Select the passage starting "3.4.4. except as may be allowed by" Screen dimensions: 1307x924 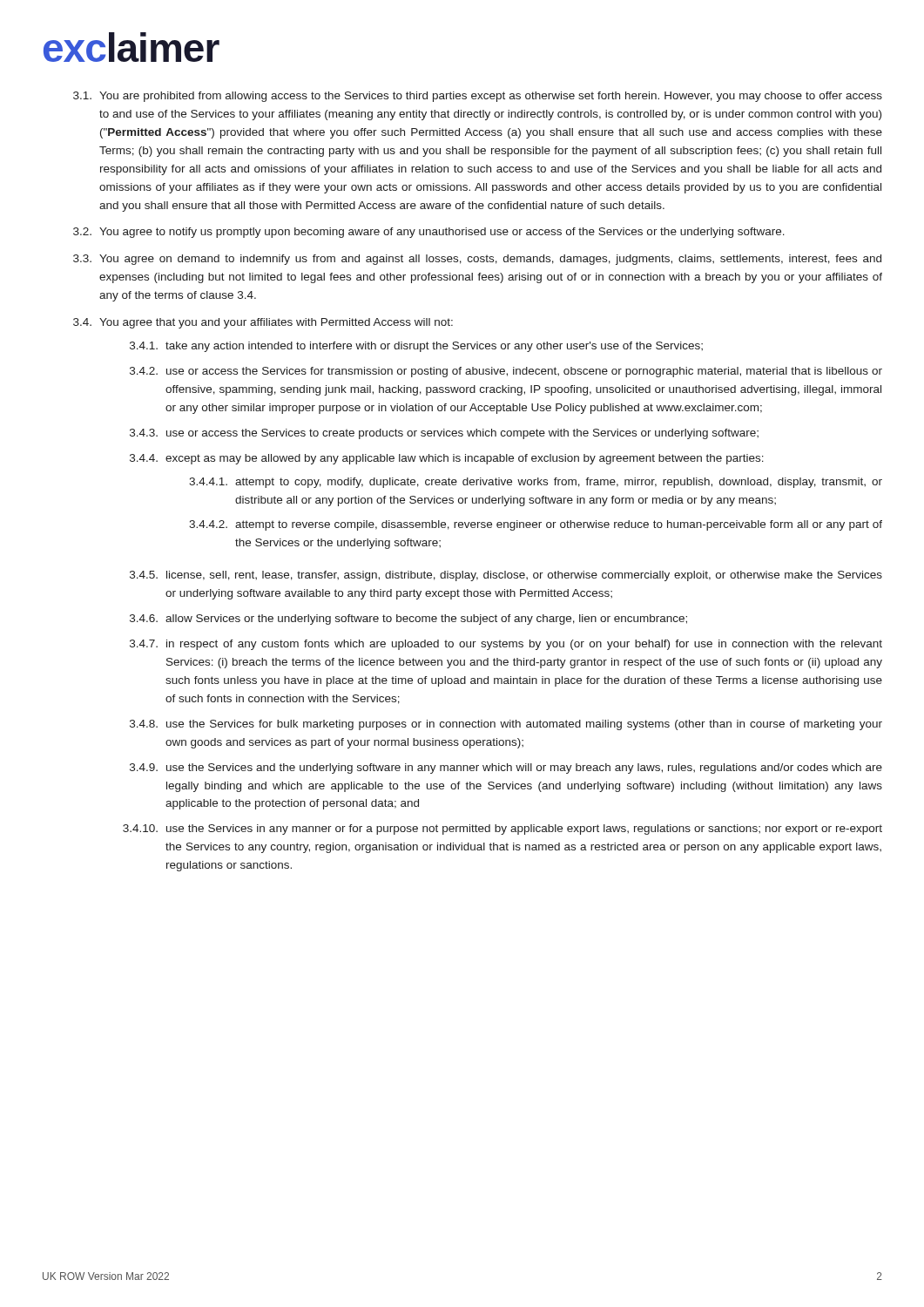[491, 505]
